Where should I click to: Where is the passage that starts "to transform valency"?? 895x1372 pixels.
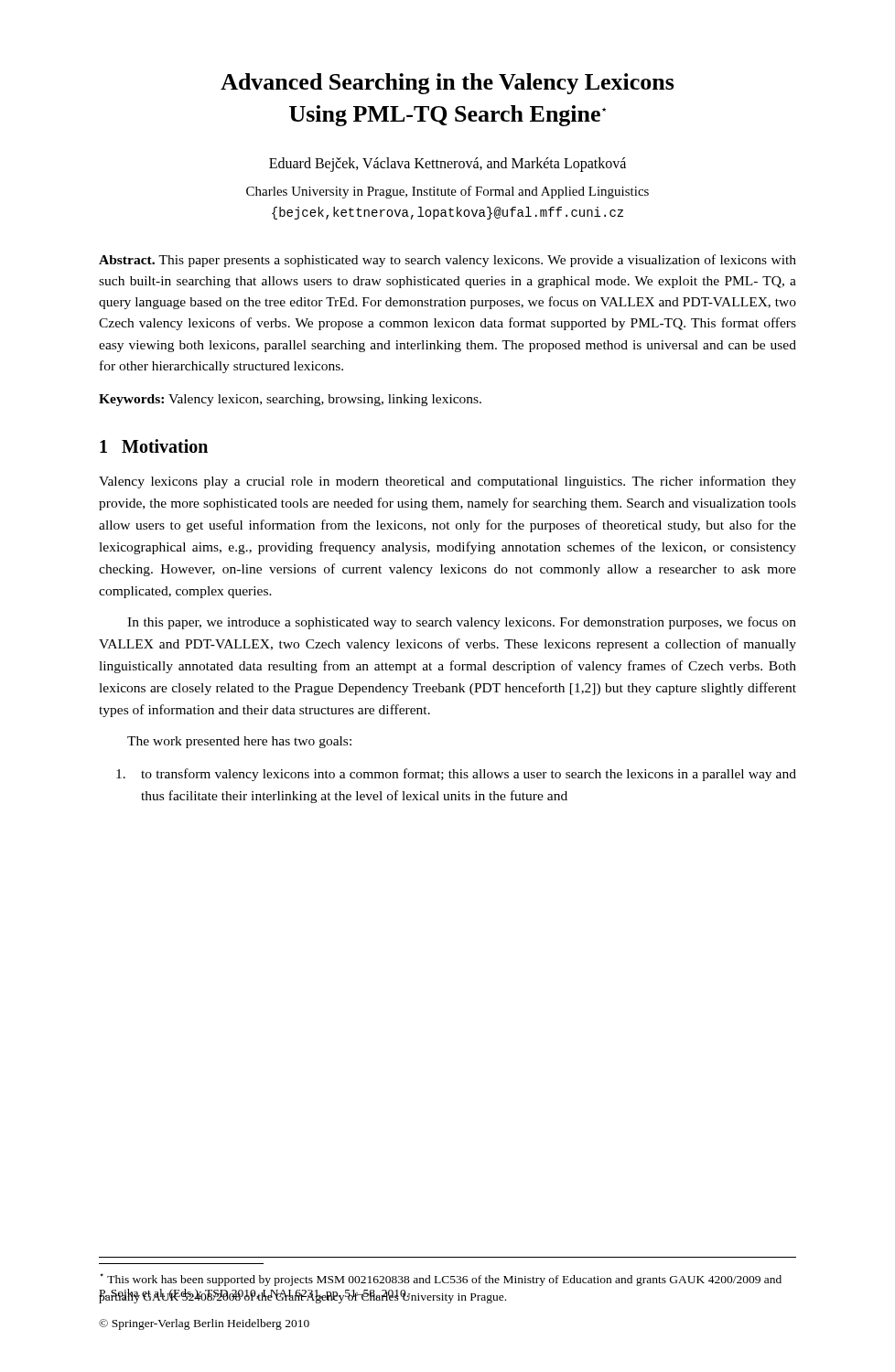click(x=456, y=785)
